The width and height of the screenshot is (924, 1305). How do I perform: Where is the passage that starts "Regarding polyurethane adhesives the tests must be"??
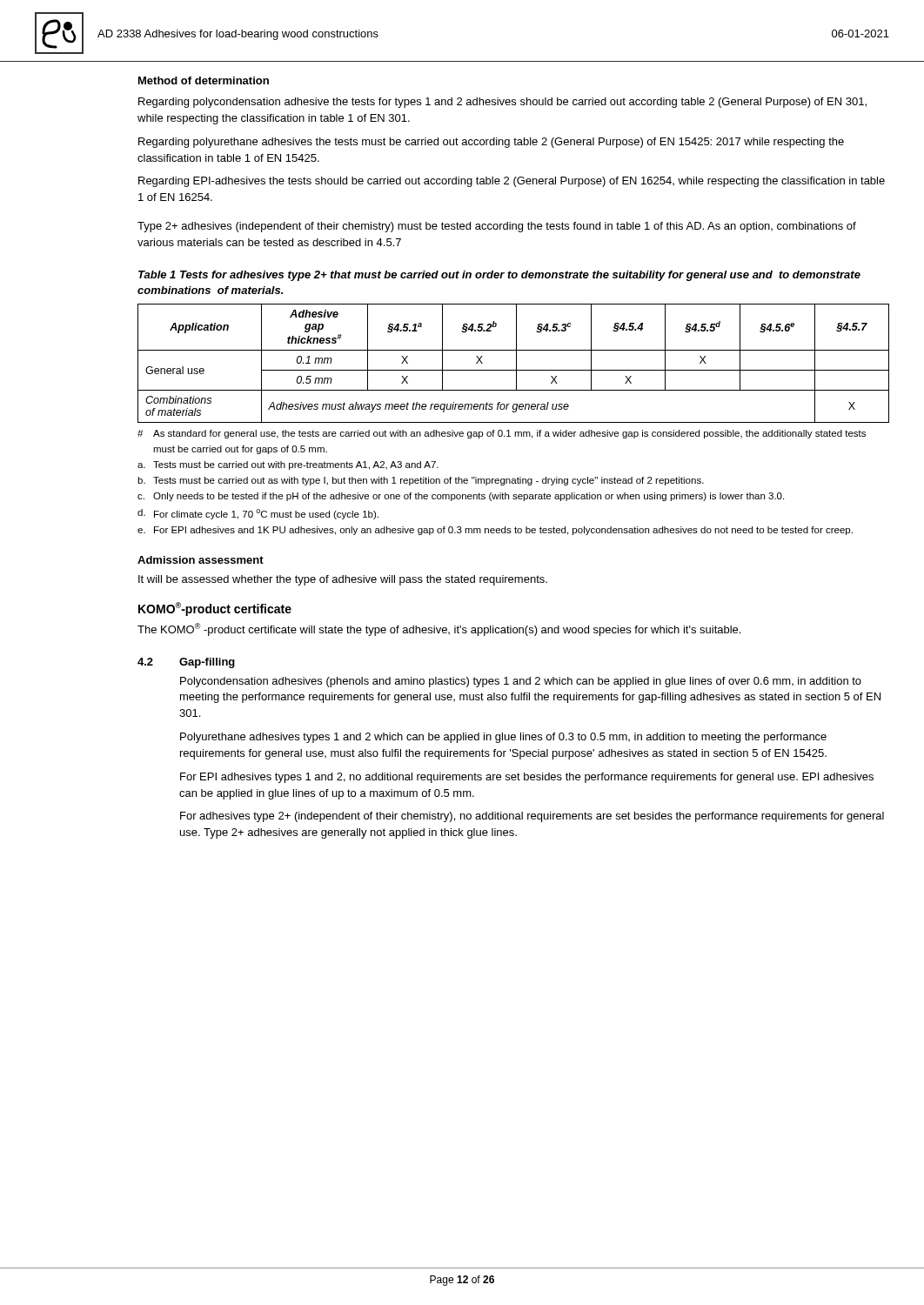(491, 149)
